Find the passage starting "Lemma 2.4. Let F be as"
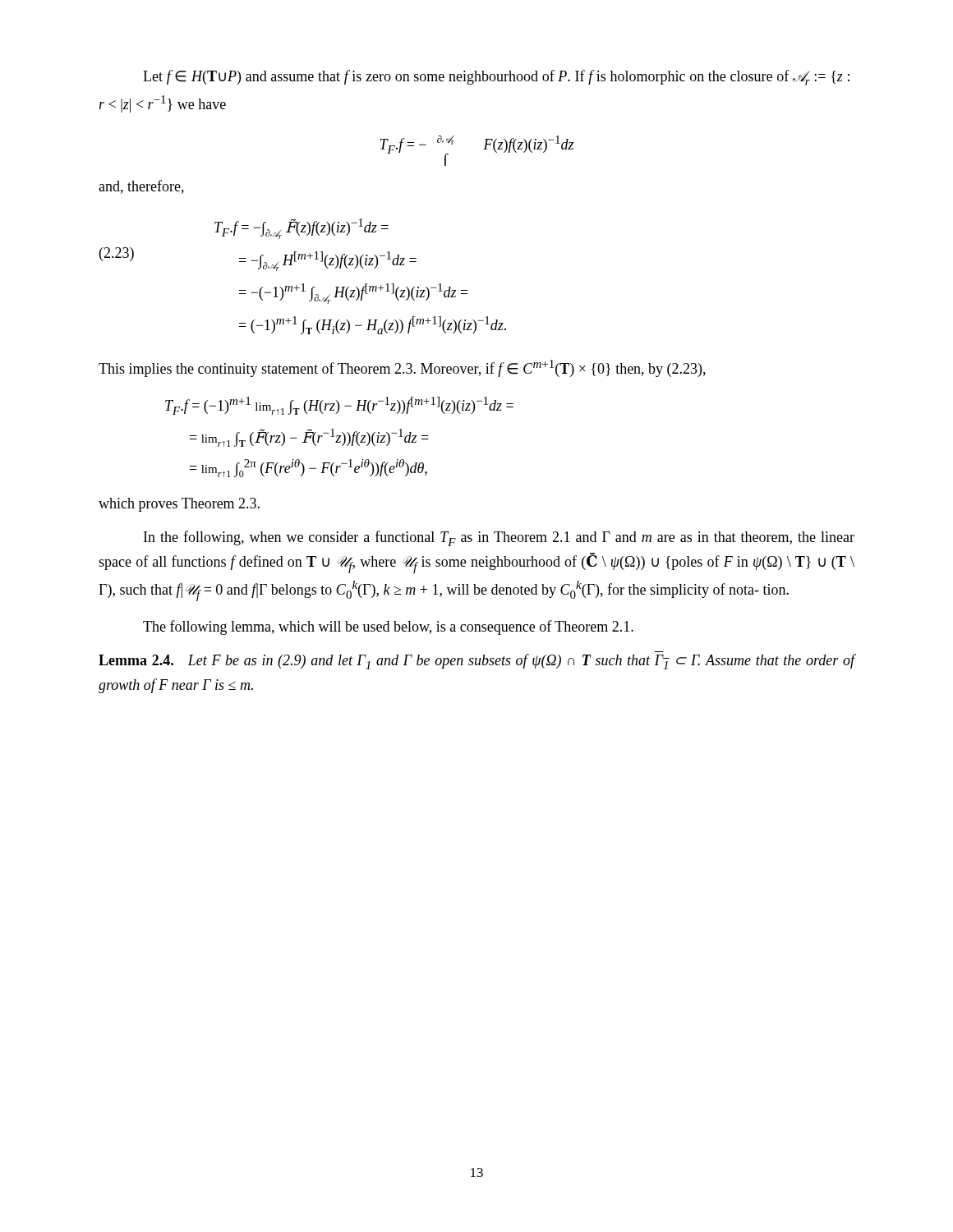Viewport: 953px width, 1232px height. tap(476, 673)
